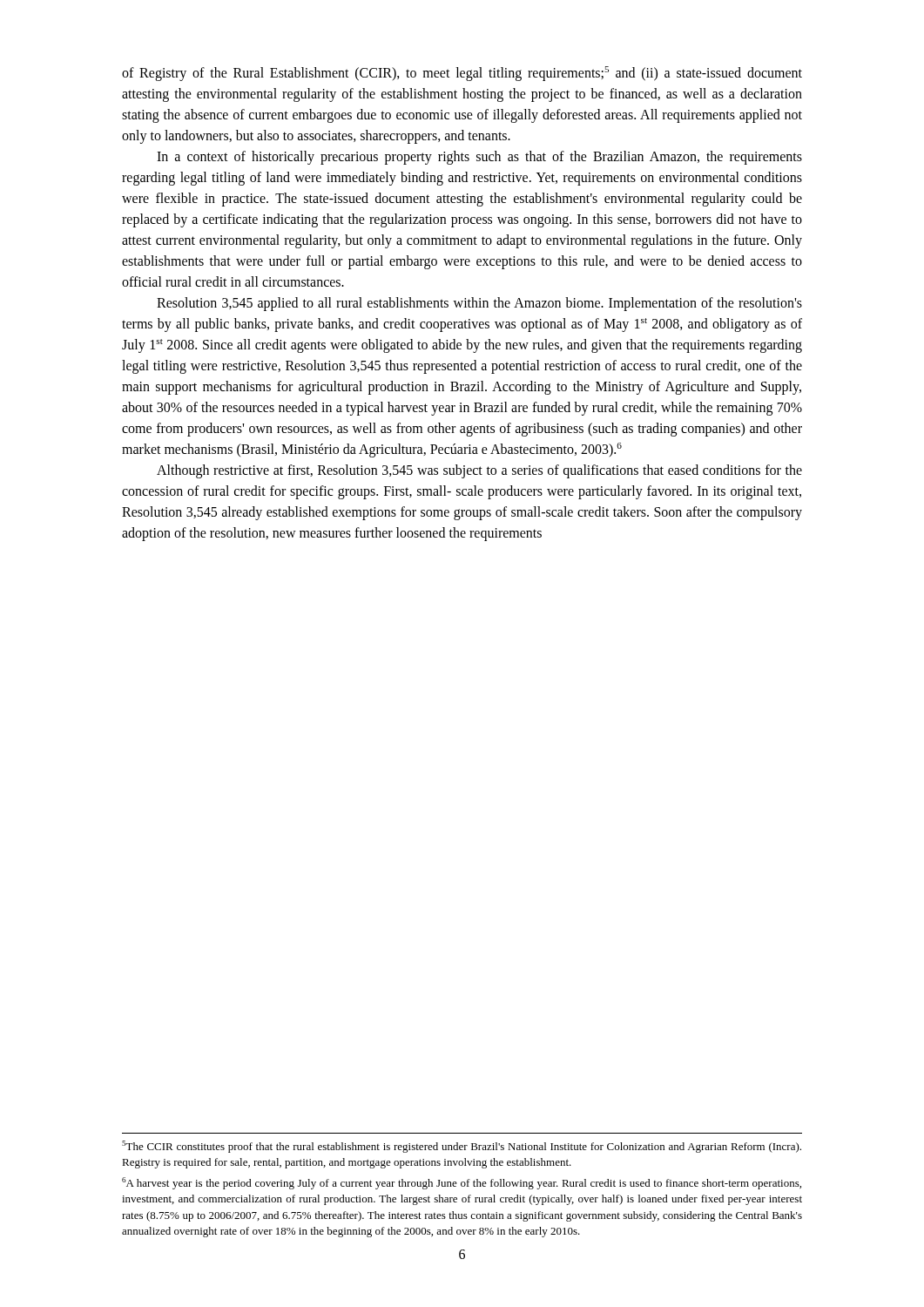The height and width of the screenshot is (1307, 924).
Task: Click on the block starting "6A harvest year is the period covering"
Action: (462, 1207)
